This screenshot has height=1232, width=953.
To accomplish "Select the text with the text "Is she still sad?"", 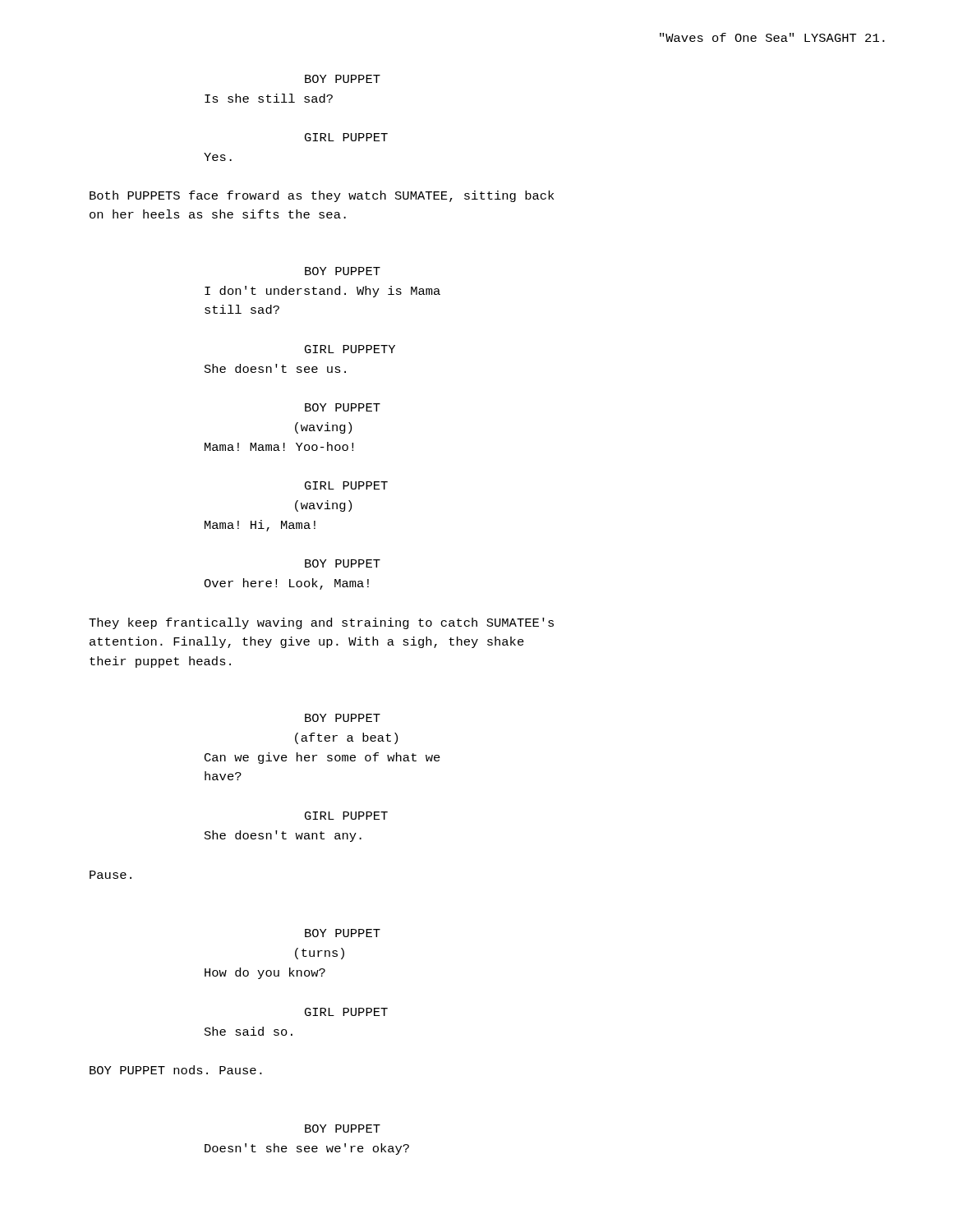I will 269,99.
